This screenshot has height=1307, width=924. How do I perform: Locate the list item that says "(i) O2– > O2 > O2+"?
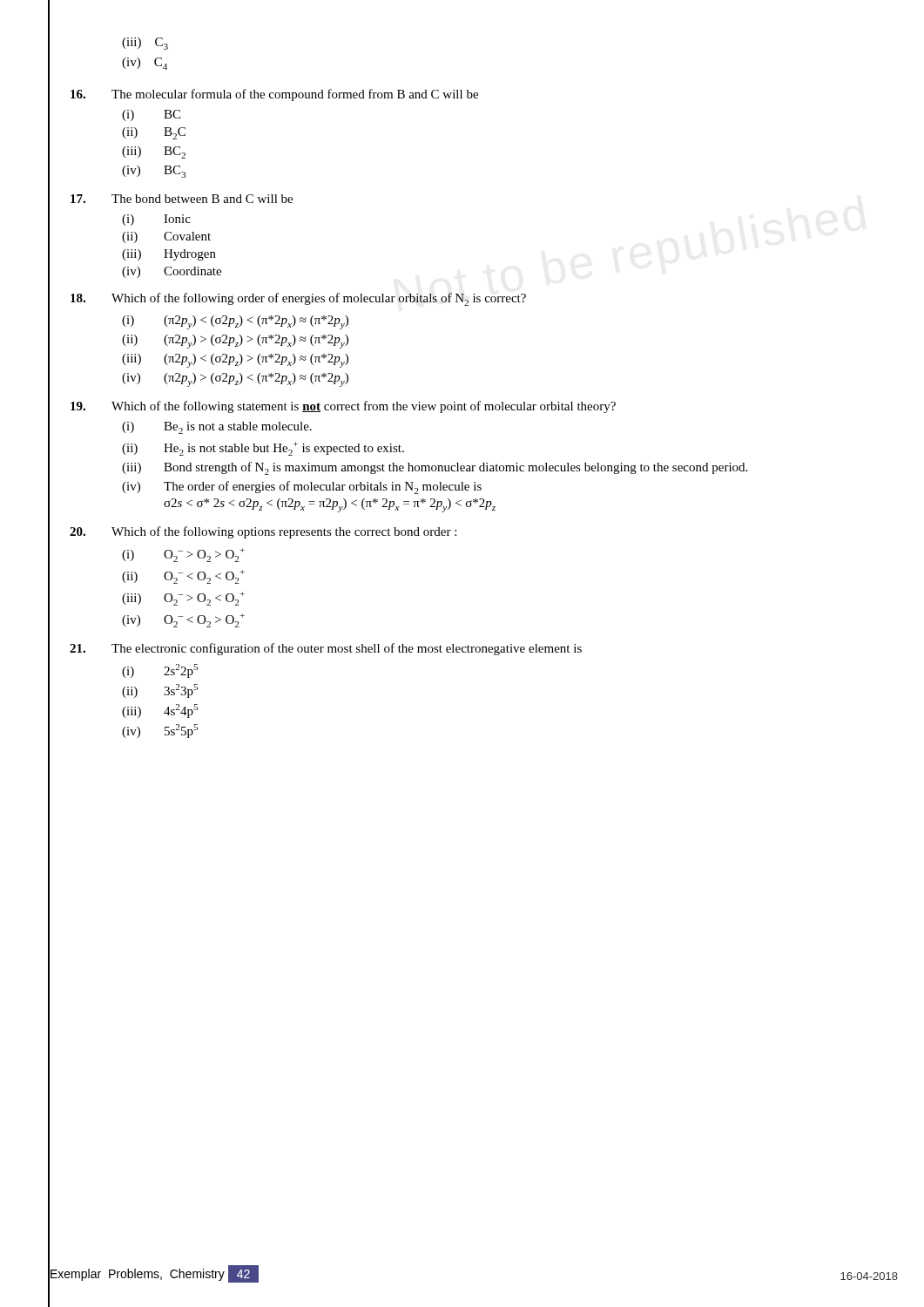point(183,555)
